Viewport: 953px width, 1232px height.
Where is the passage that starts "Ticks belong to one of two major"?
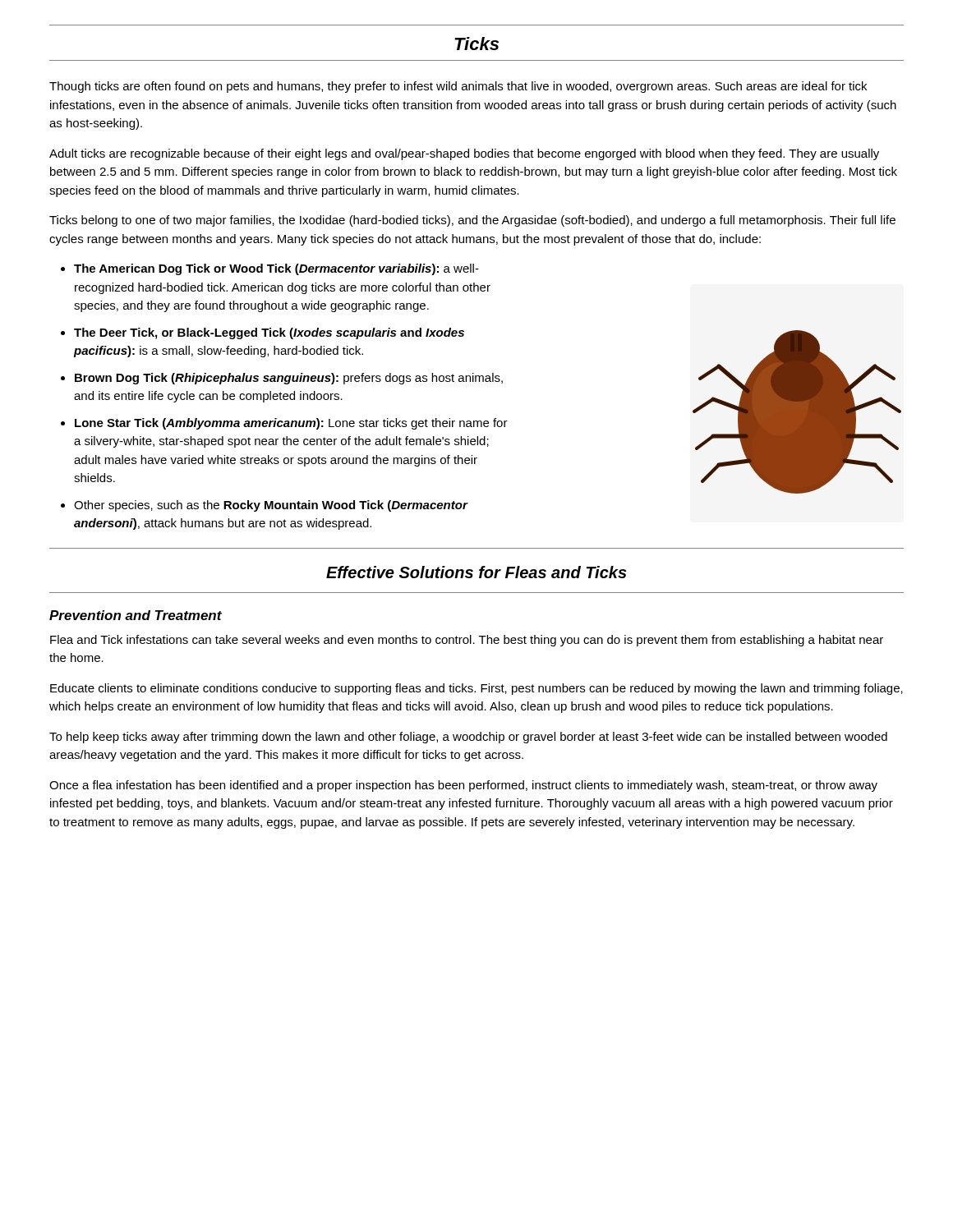coord(473,229)
